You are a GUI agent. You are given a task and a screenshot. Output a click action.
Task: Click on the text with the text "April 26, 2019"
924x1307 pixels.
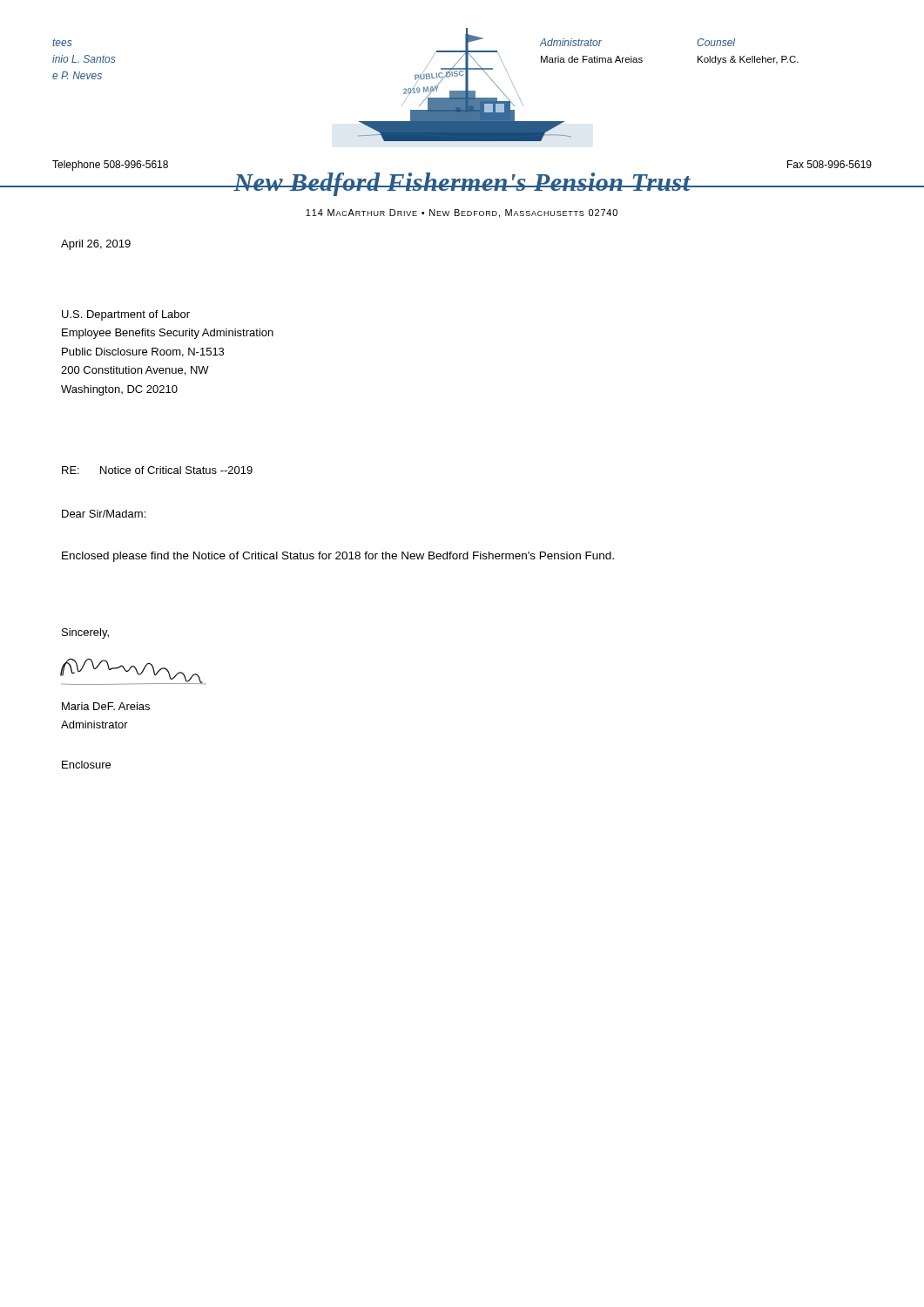point(96,243)
